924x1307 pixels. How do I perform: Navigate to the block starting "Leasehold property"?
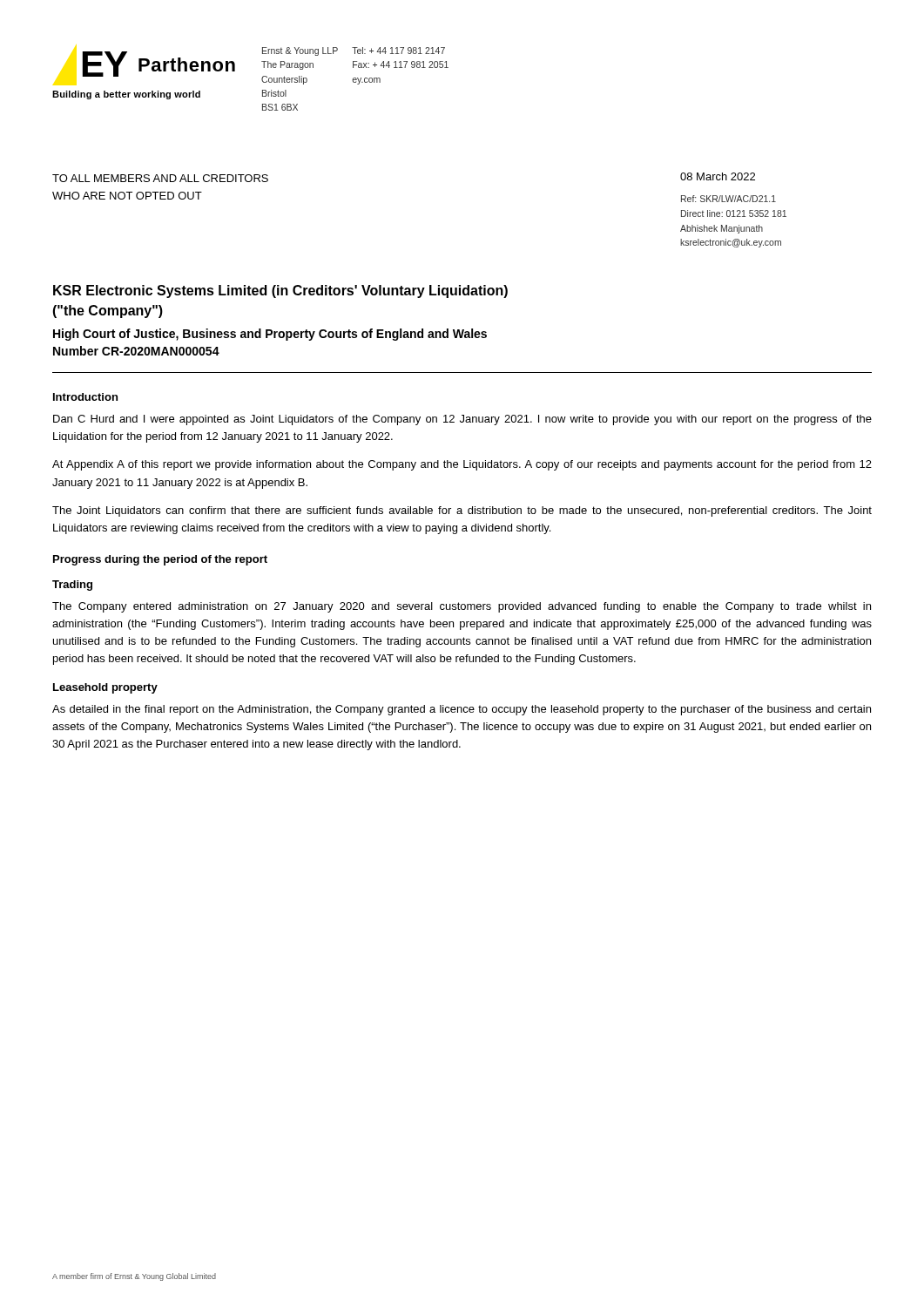105,687
